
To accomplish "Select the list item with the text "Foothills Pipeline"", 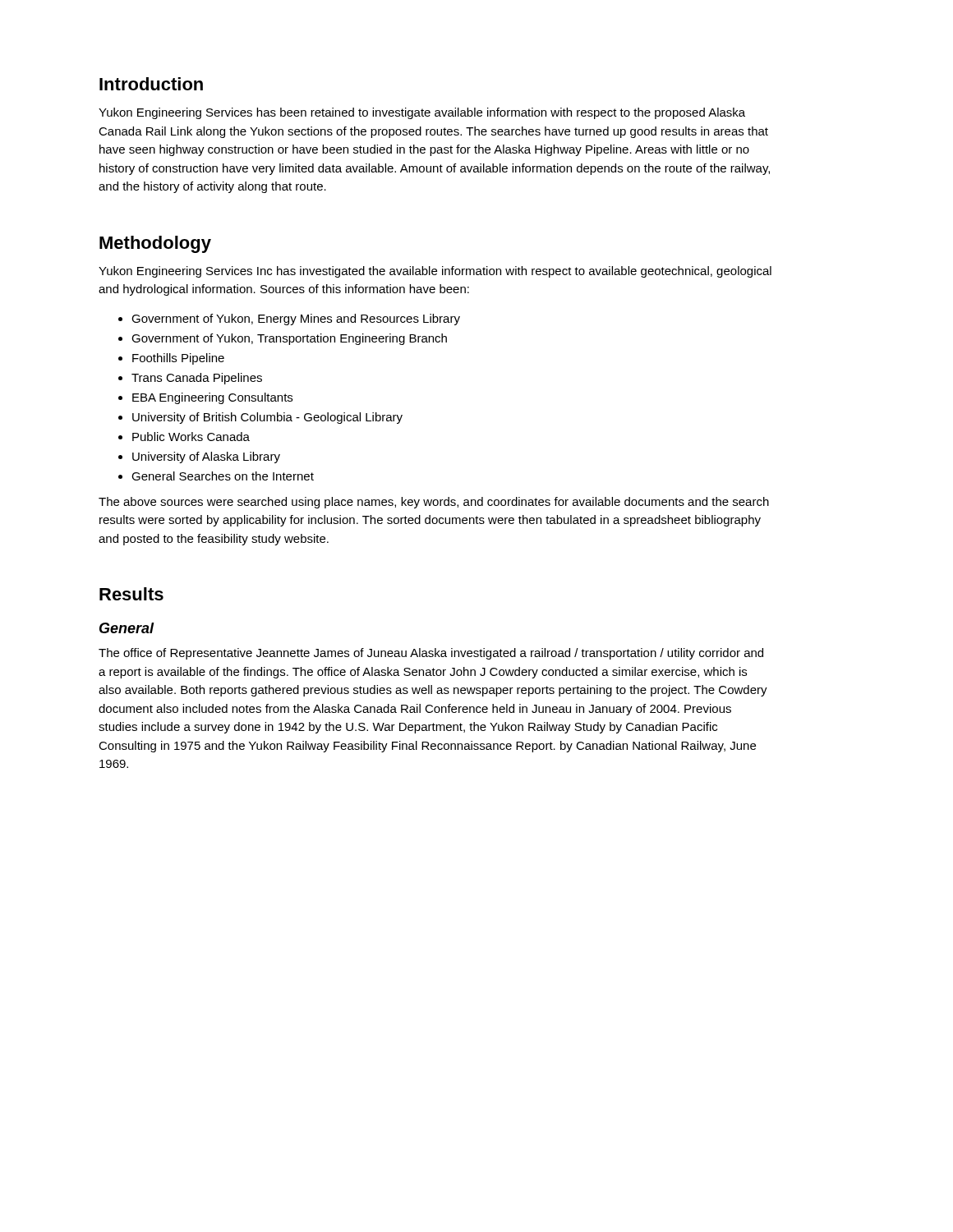I will point(171,359).
